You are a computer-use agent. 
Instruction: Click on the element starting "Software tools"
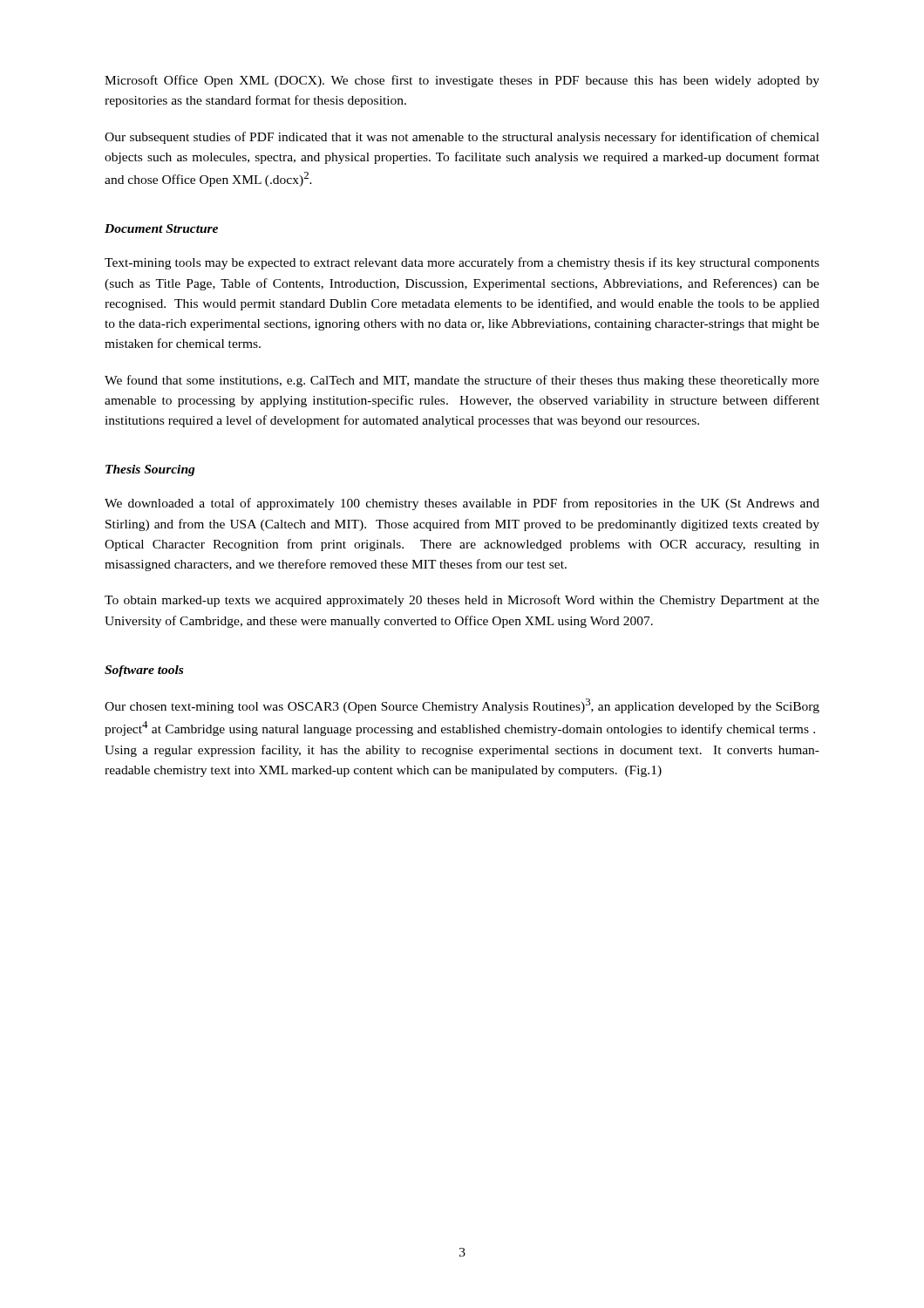coord(144,669)
